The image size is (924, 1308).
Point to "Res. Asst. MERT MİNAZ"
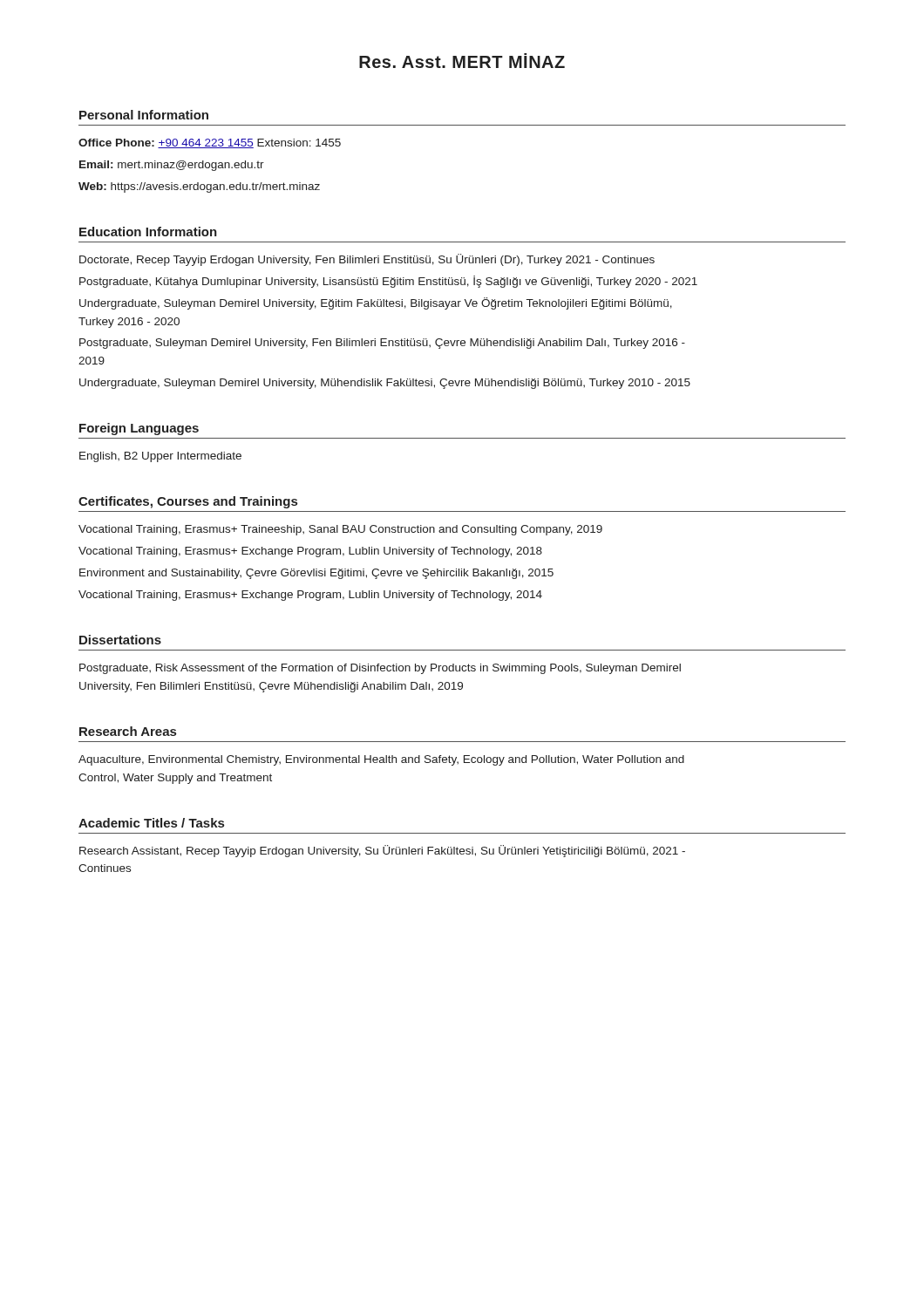[x=462, y=62]
